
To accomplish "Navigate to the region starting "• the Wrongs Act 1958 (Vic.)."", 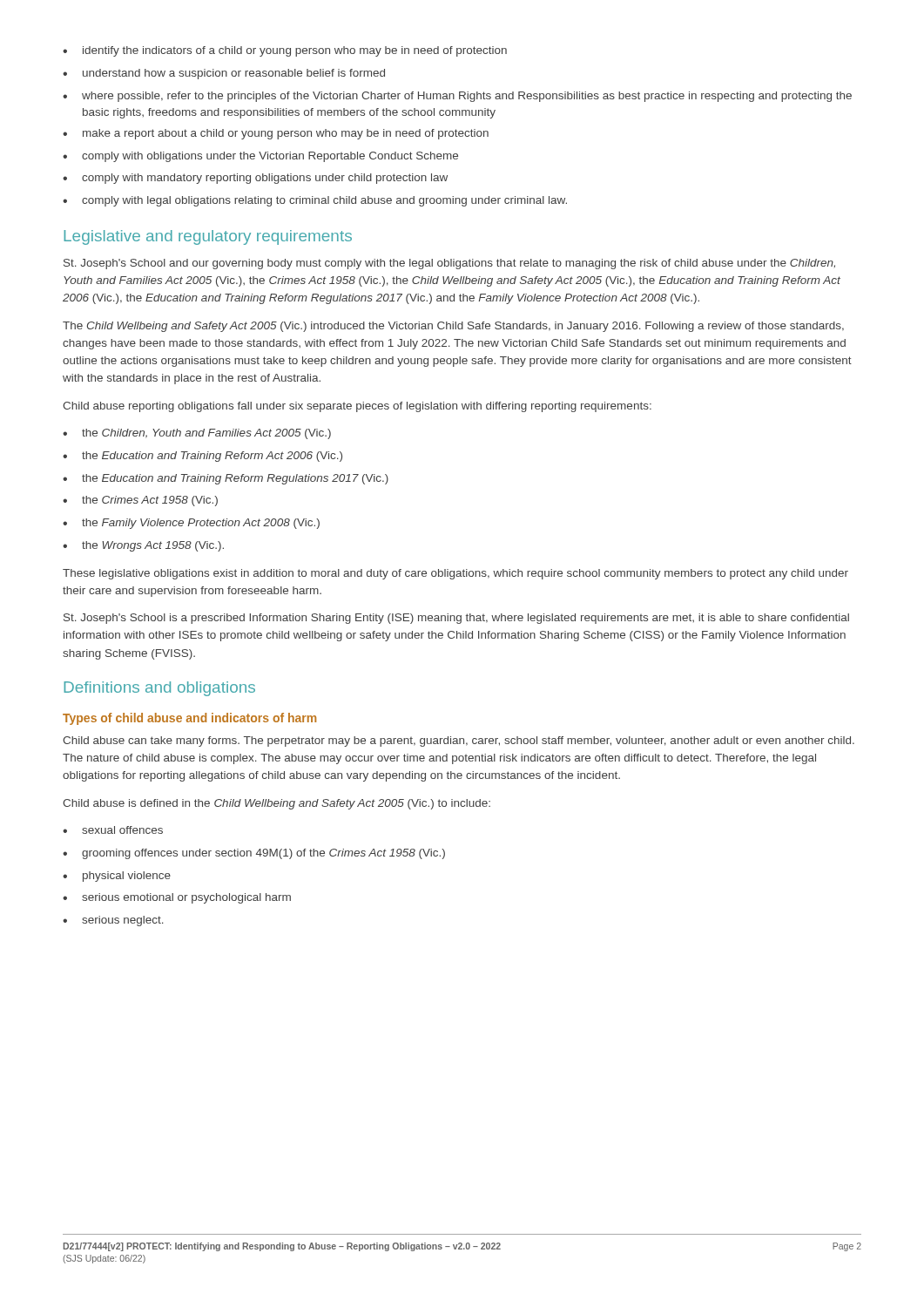I will [143, 546].
